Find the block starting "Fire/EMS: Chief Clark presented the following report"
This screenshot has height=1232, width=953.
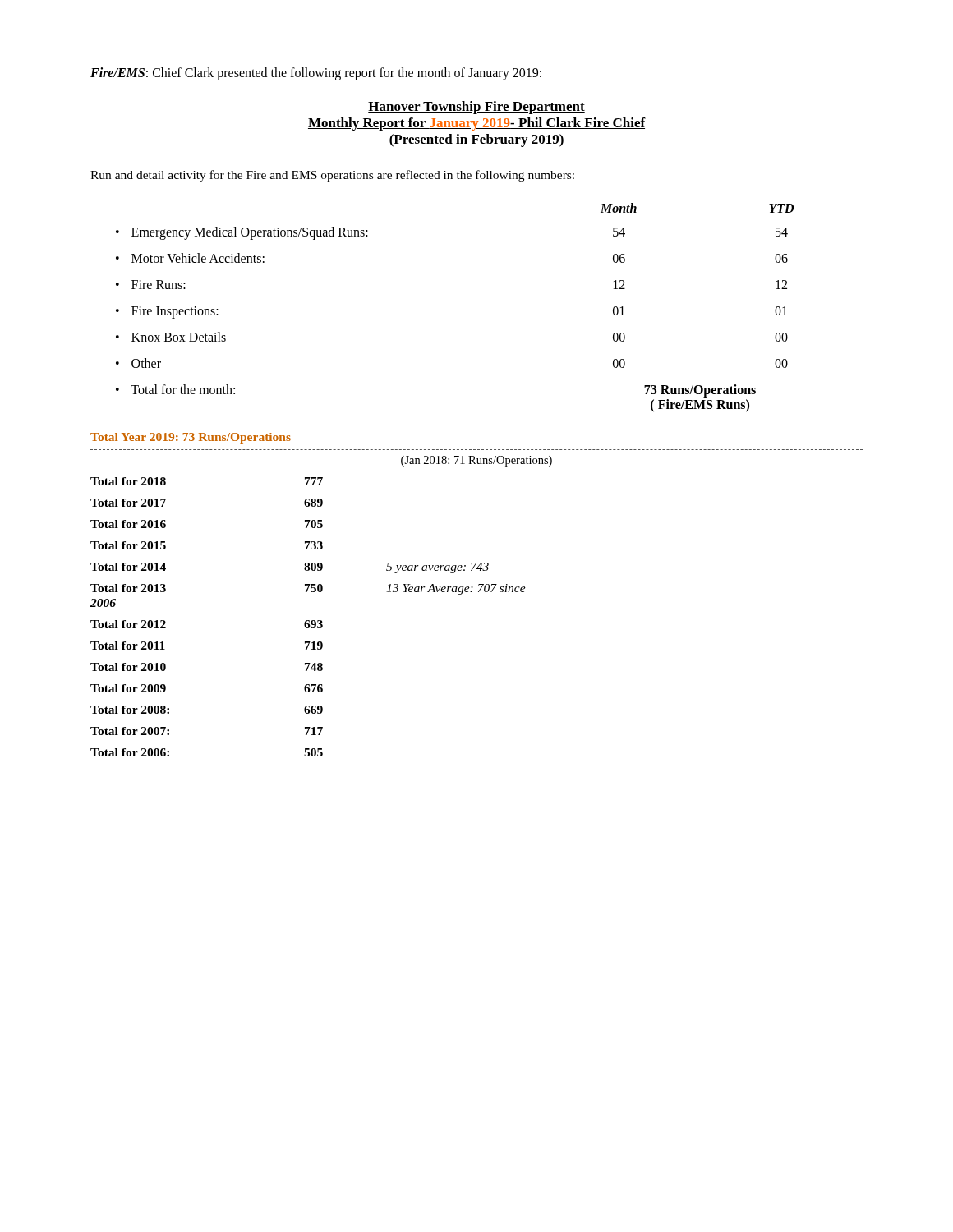click(316, 73)
